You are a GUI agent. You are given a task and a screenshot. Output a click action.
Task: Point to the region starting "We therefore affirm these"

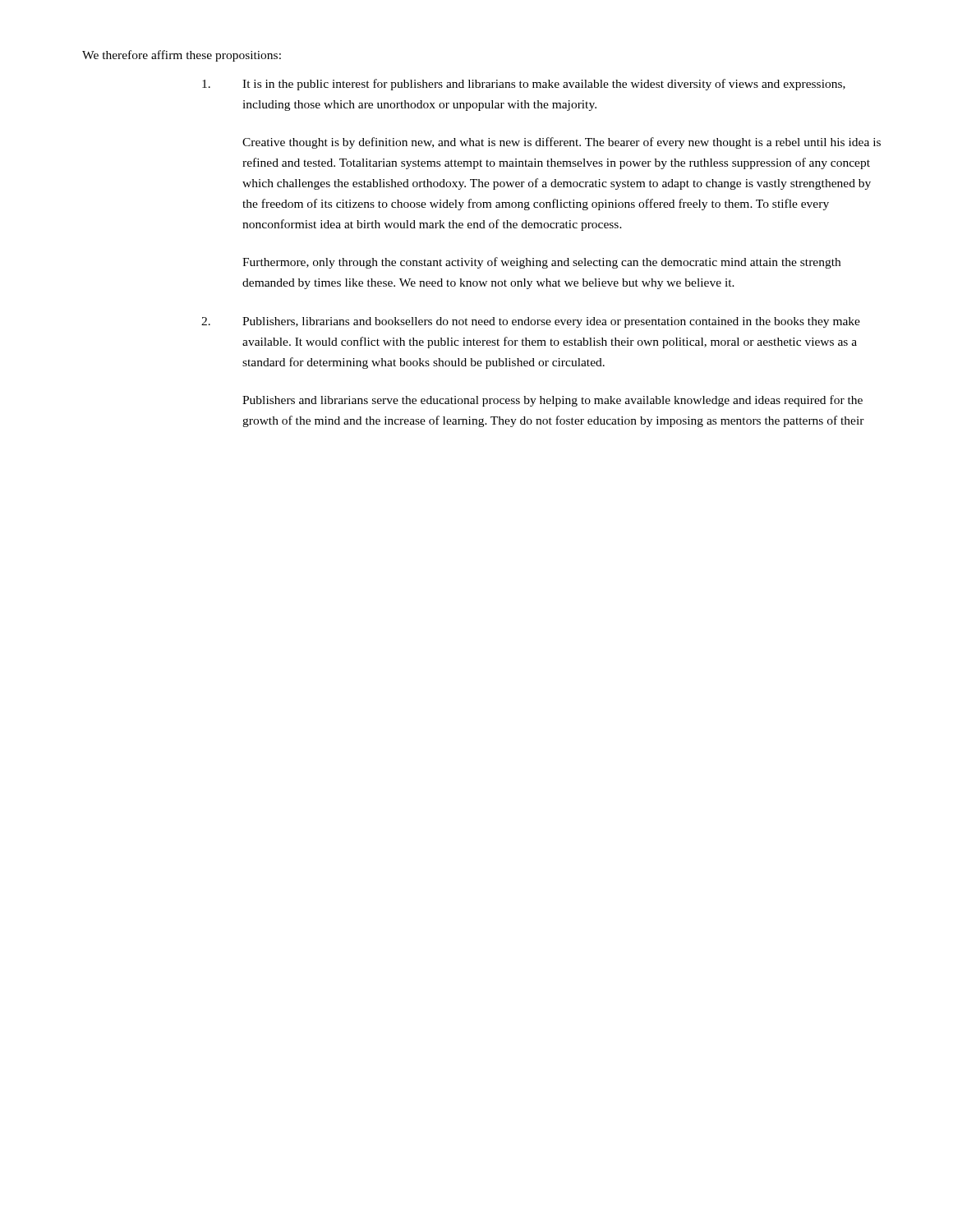click(182, 55)
